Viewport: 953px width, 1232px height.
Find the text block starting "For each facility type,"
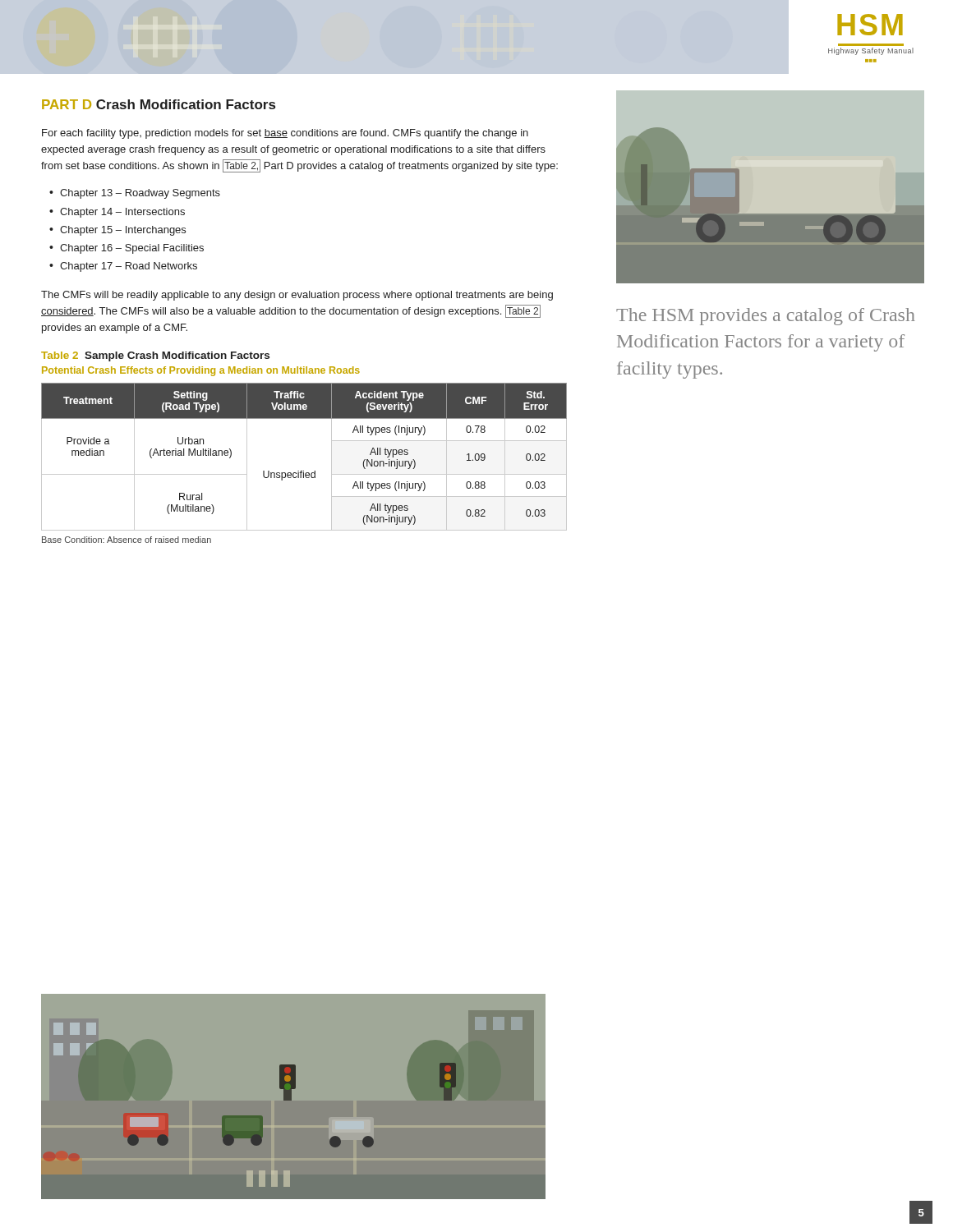pyautogui.click(x=300, y=150)
